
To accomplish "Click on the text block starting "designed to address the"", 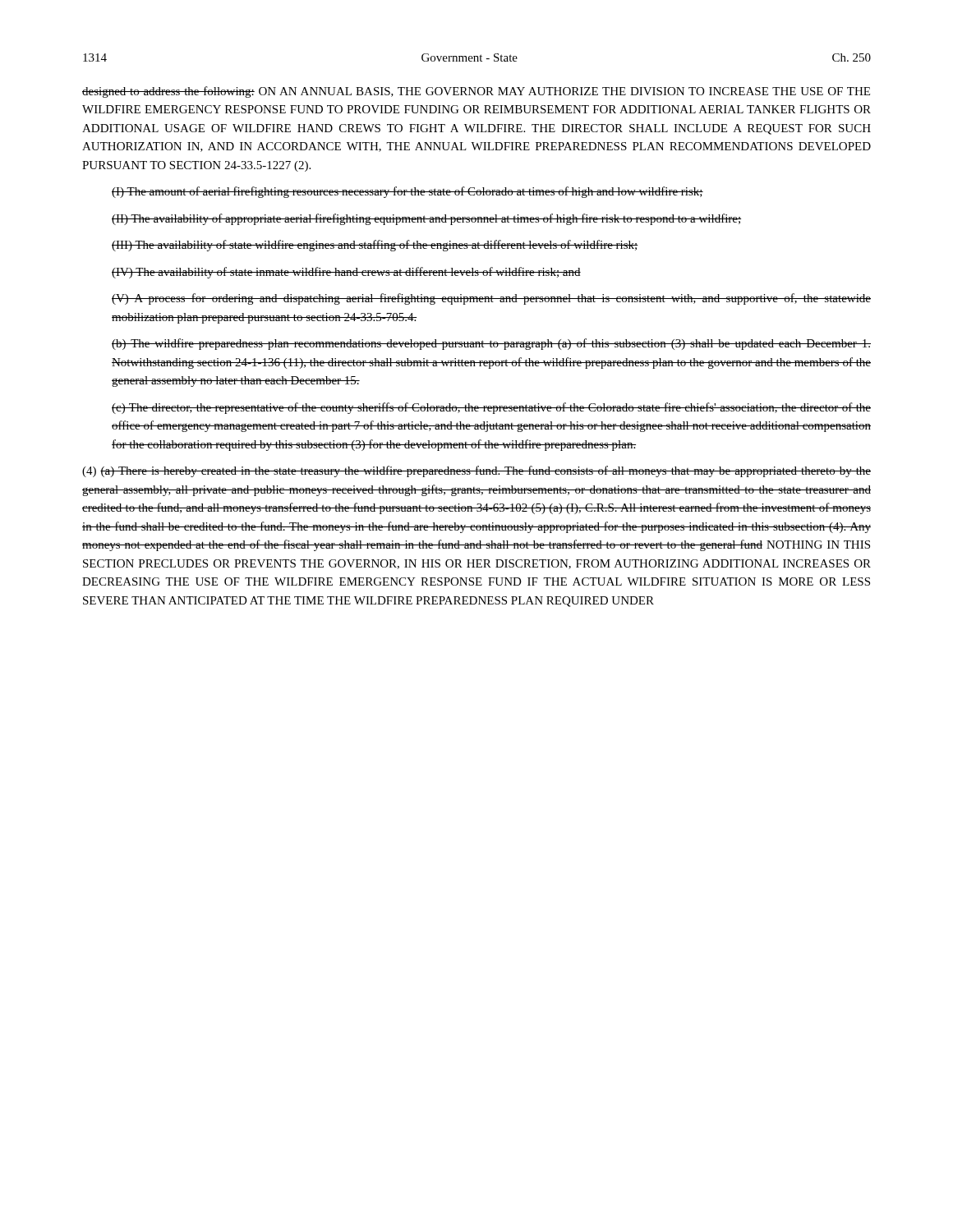I will tap(476, 128).
